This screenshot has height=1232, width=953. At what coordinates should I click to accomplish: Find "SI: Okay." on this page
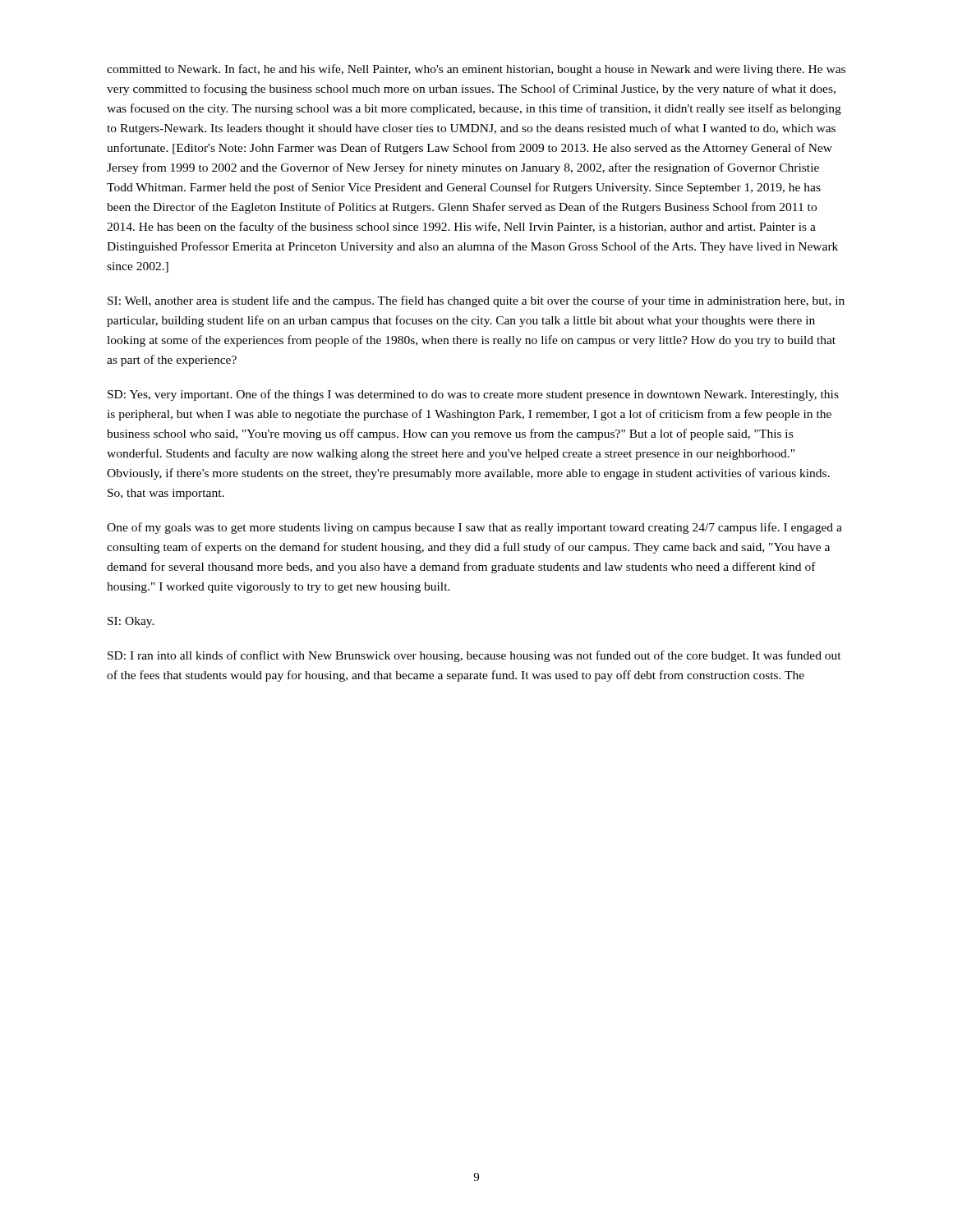tap(131, 621)
